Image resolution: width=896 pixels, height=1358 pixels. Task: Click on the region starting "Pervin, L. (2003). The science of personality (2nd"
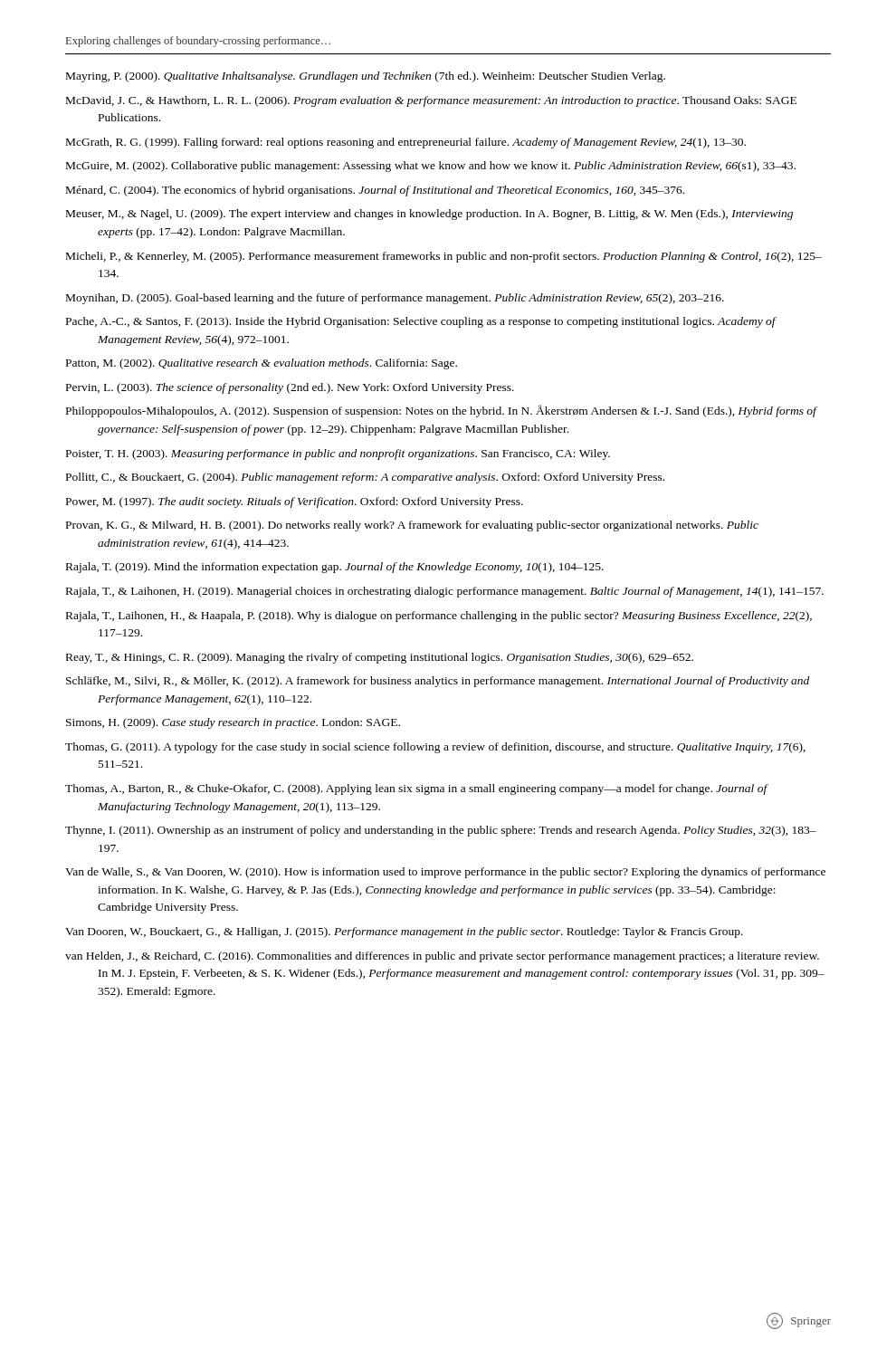pyautogui.click(x=290, y=387)
